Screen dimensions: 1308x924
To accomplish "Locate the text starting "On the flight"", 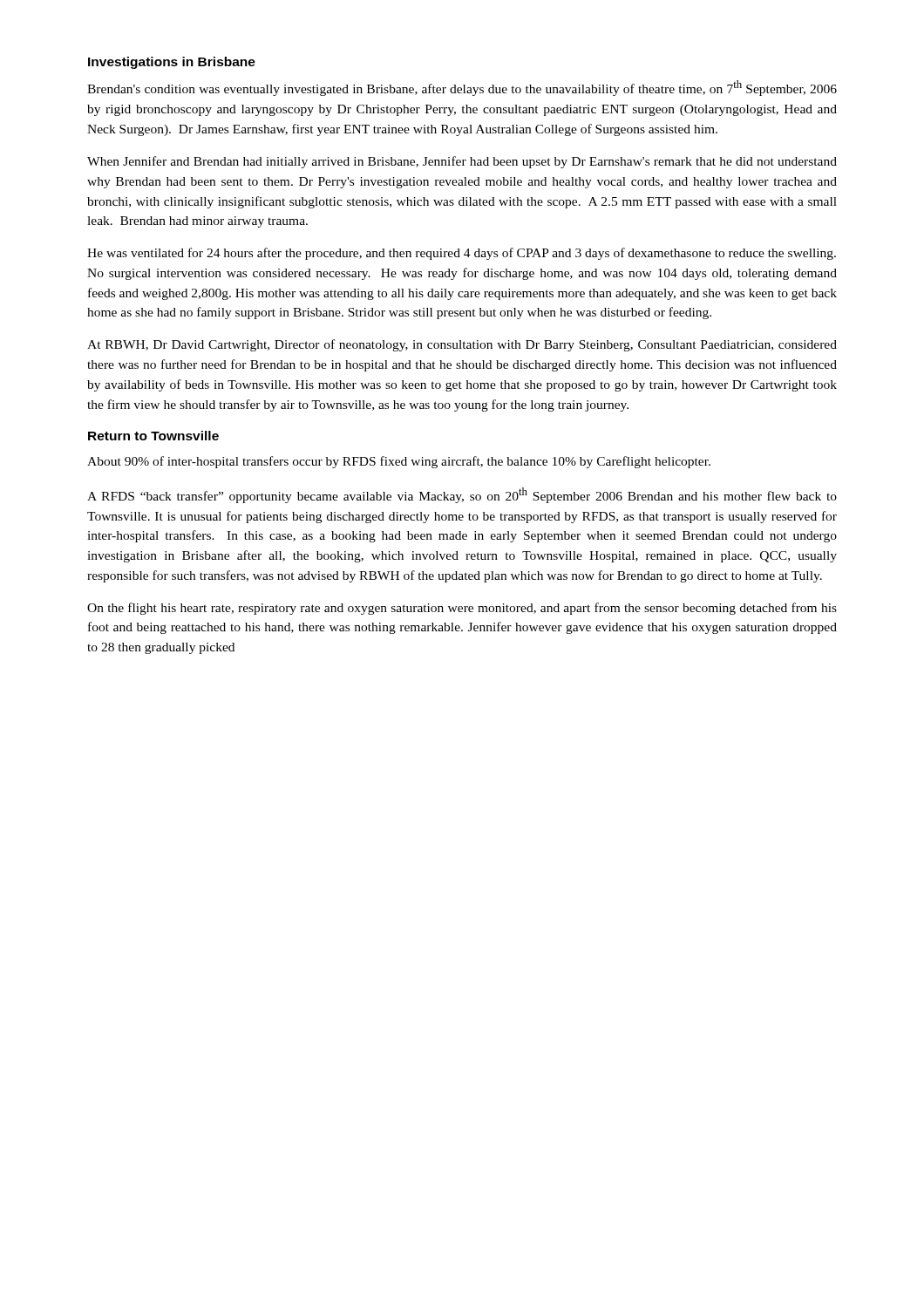I will 462,627.
